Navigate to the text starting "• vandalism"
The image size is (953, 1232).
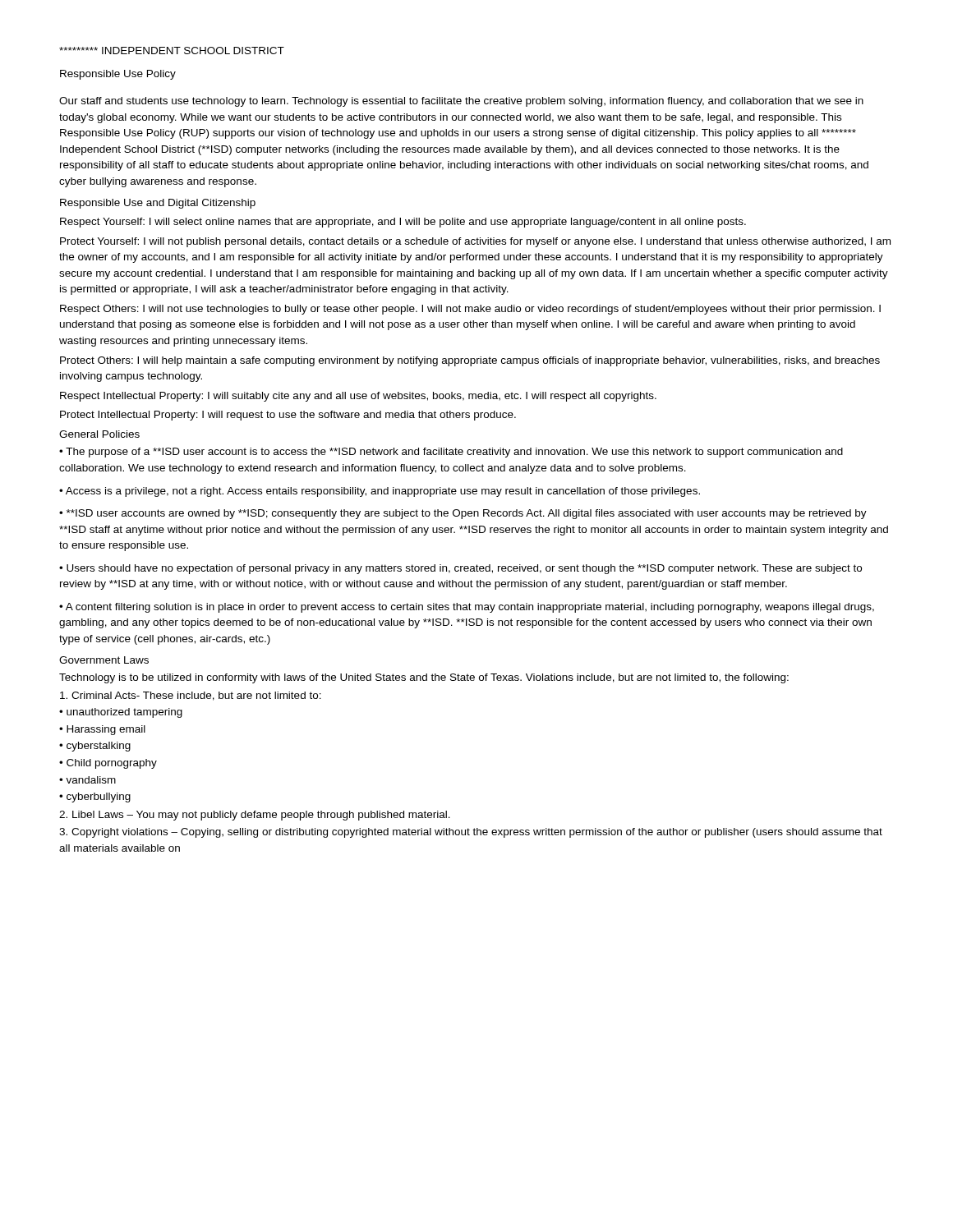pos(87,780)
